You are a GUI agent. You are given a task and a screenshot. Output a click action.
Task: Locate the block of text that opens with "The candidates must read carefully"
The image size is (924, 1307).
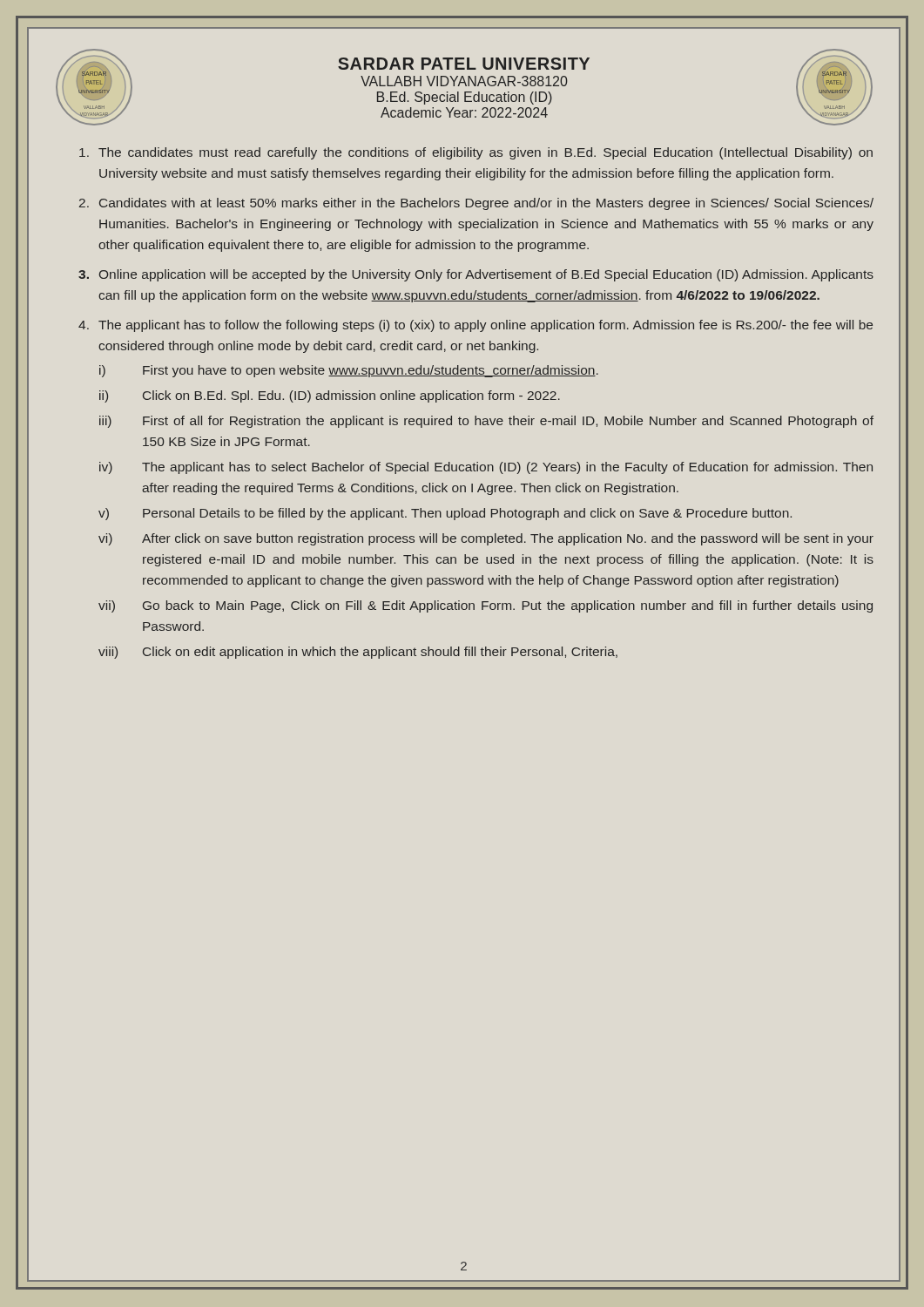point(464,163)
